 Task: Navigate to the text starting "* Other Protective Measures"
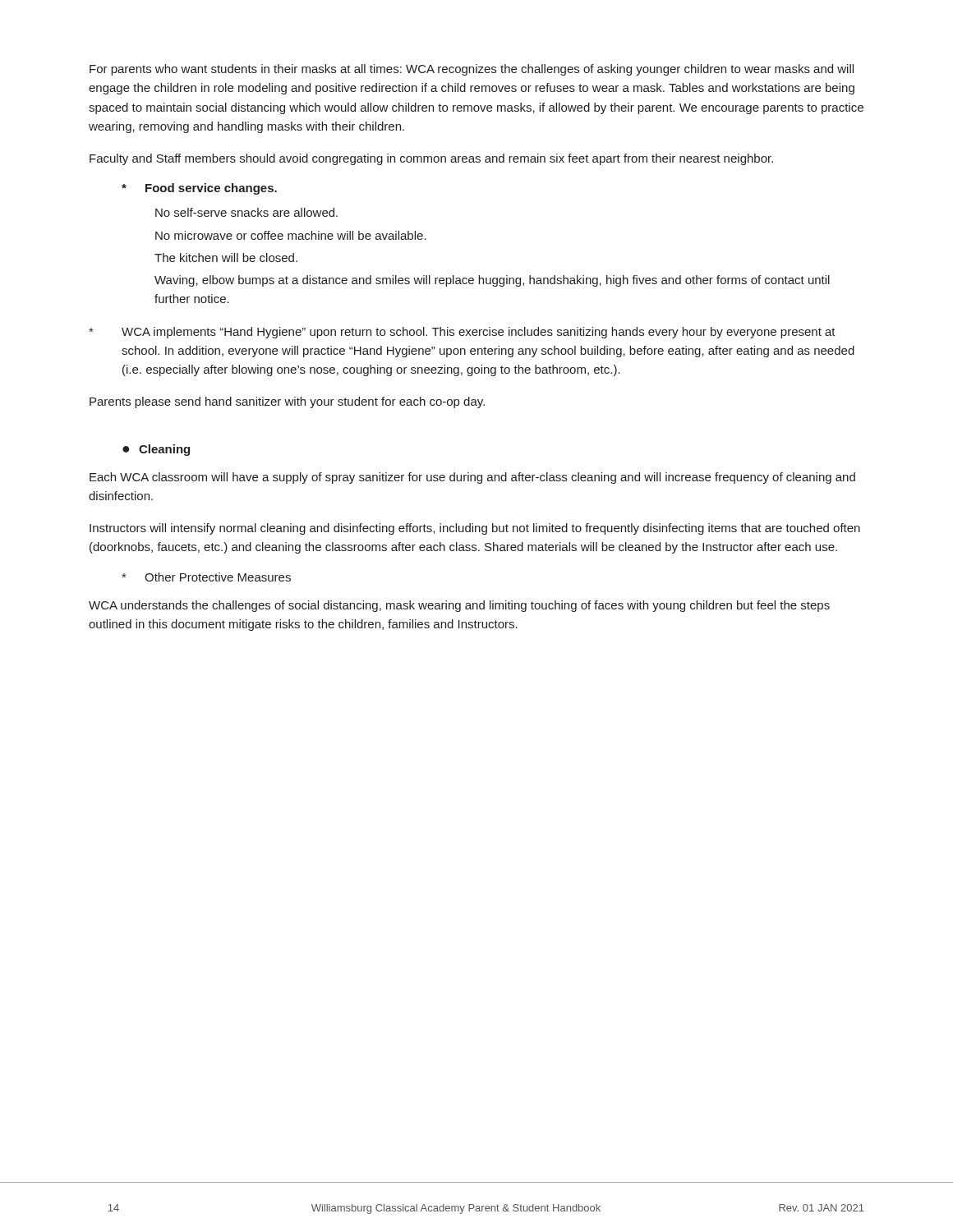206,577
